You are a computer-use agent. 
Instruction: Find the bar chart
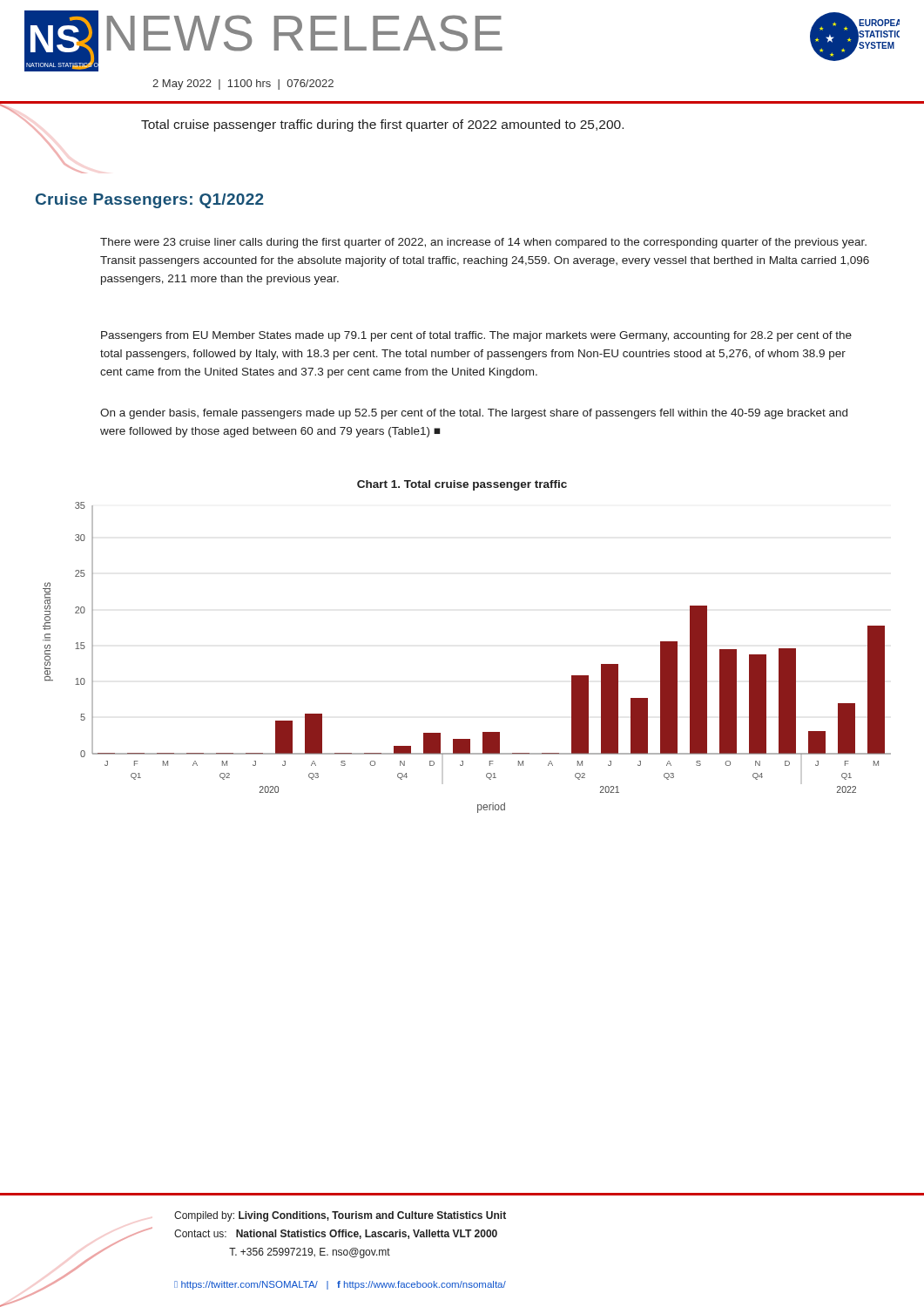(470, 660)
